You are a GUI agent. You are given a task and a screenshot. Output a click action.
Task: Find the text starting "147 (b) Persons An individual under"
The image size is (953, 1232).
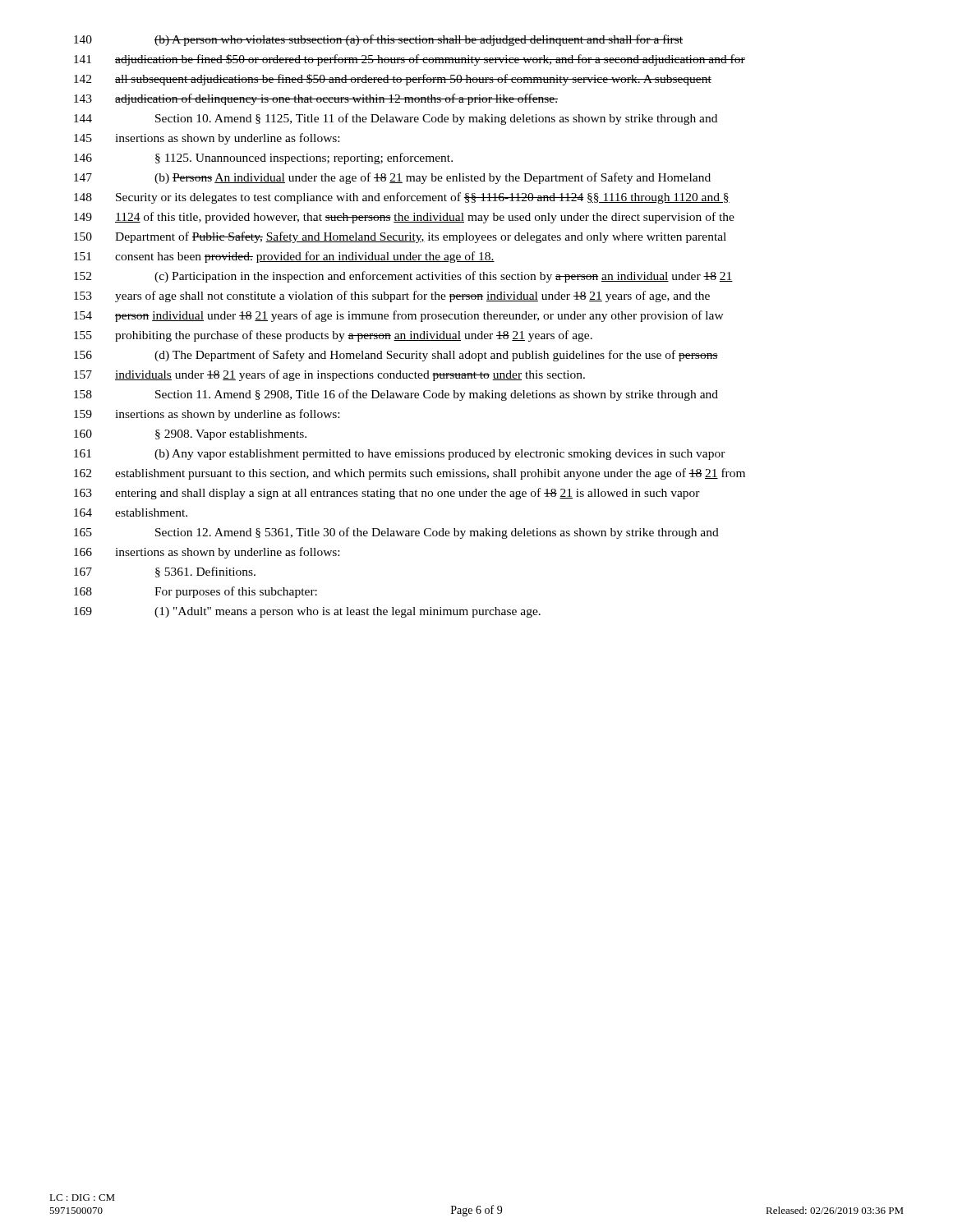[x=476, y=178]
